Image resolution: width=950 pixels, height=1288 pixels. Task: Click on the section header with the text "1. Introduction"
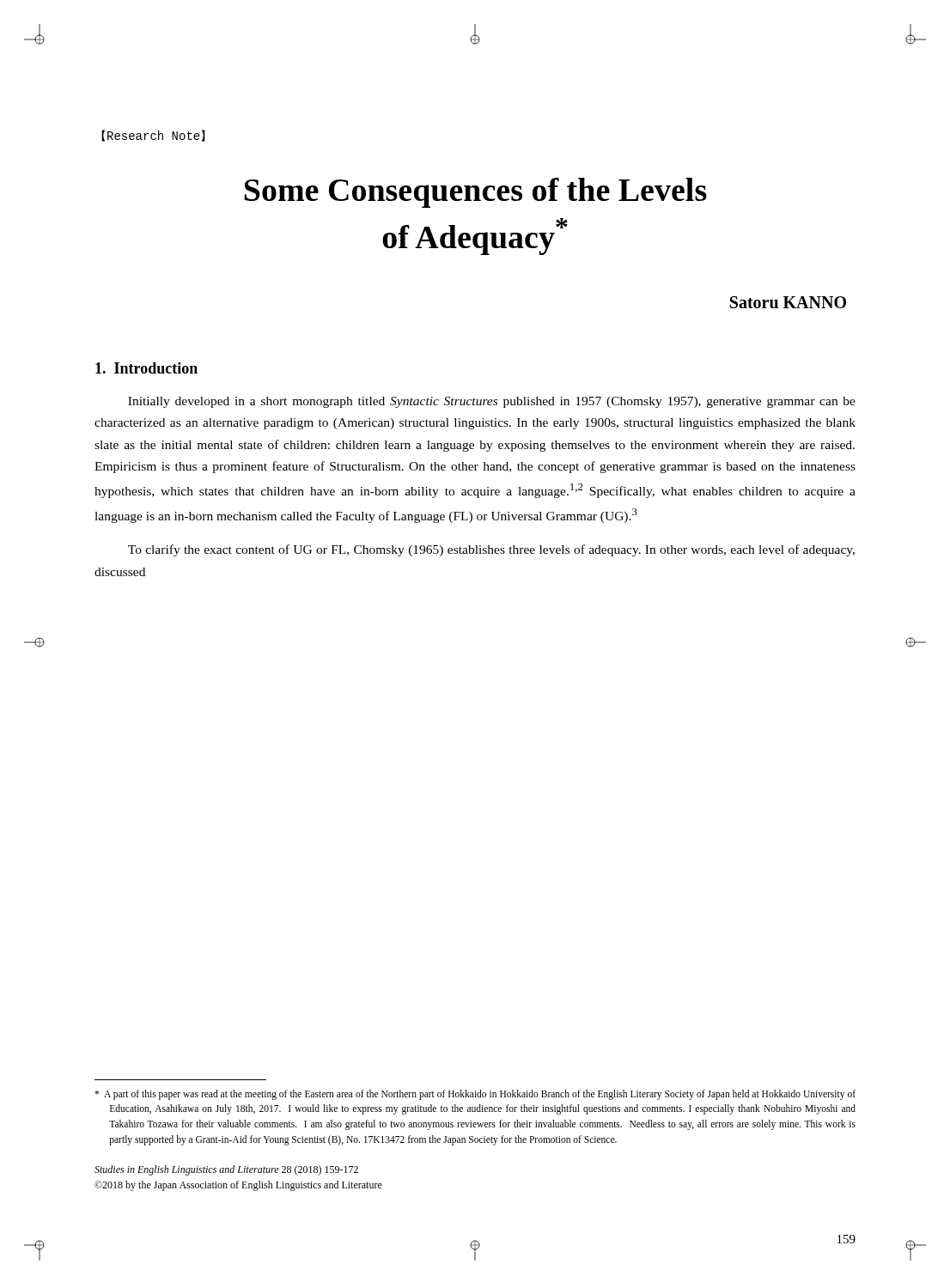click(x=146, y=368)
